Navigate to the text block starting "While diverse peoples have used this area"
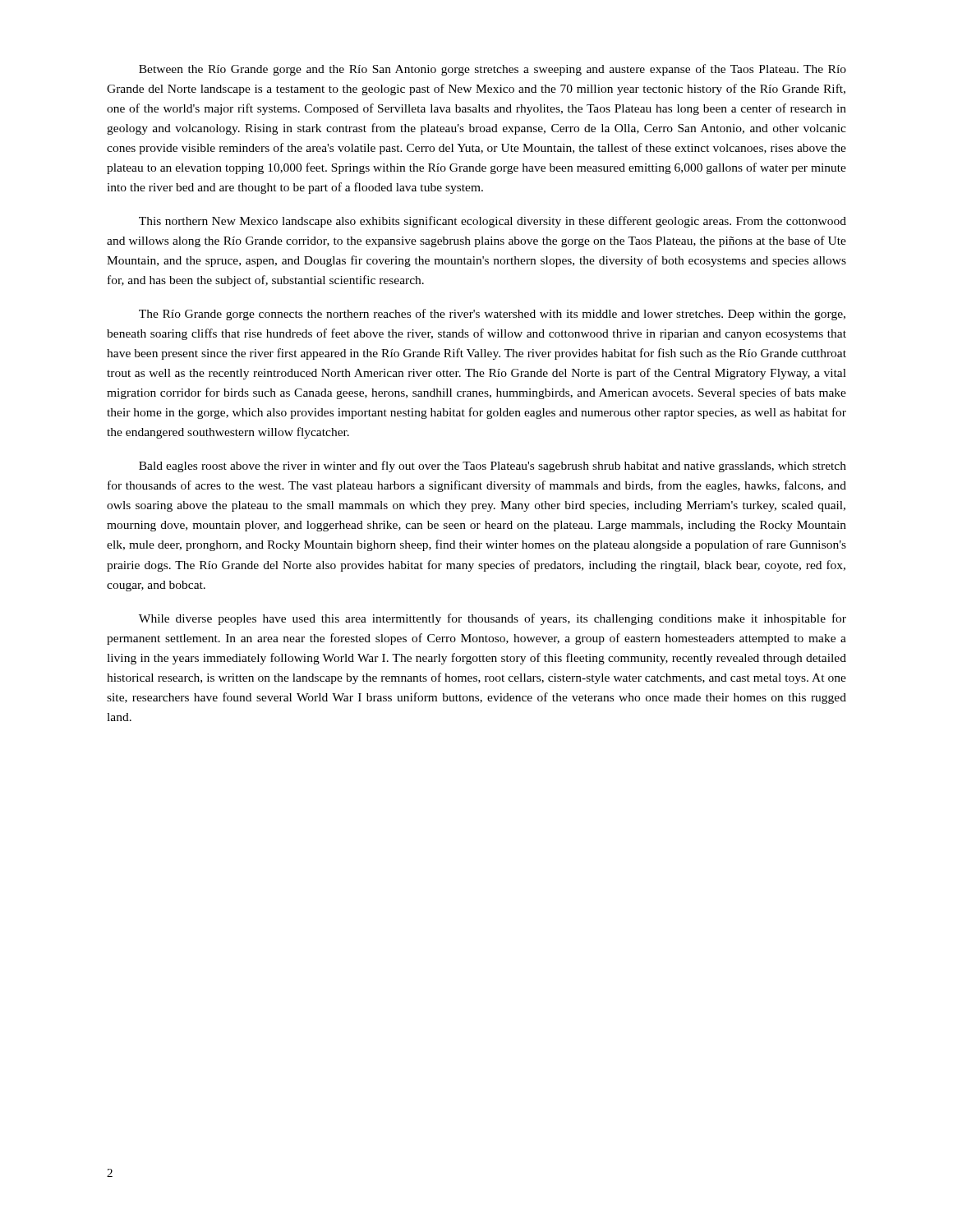953x1232 pixels. pos(476,667)
